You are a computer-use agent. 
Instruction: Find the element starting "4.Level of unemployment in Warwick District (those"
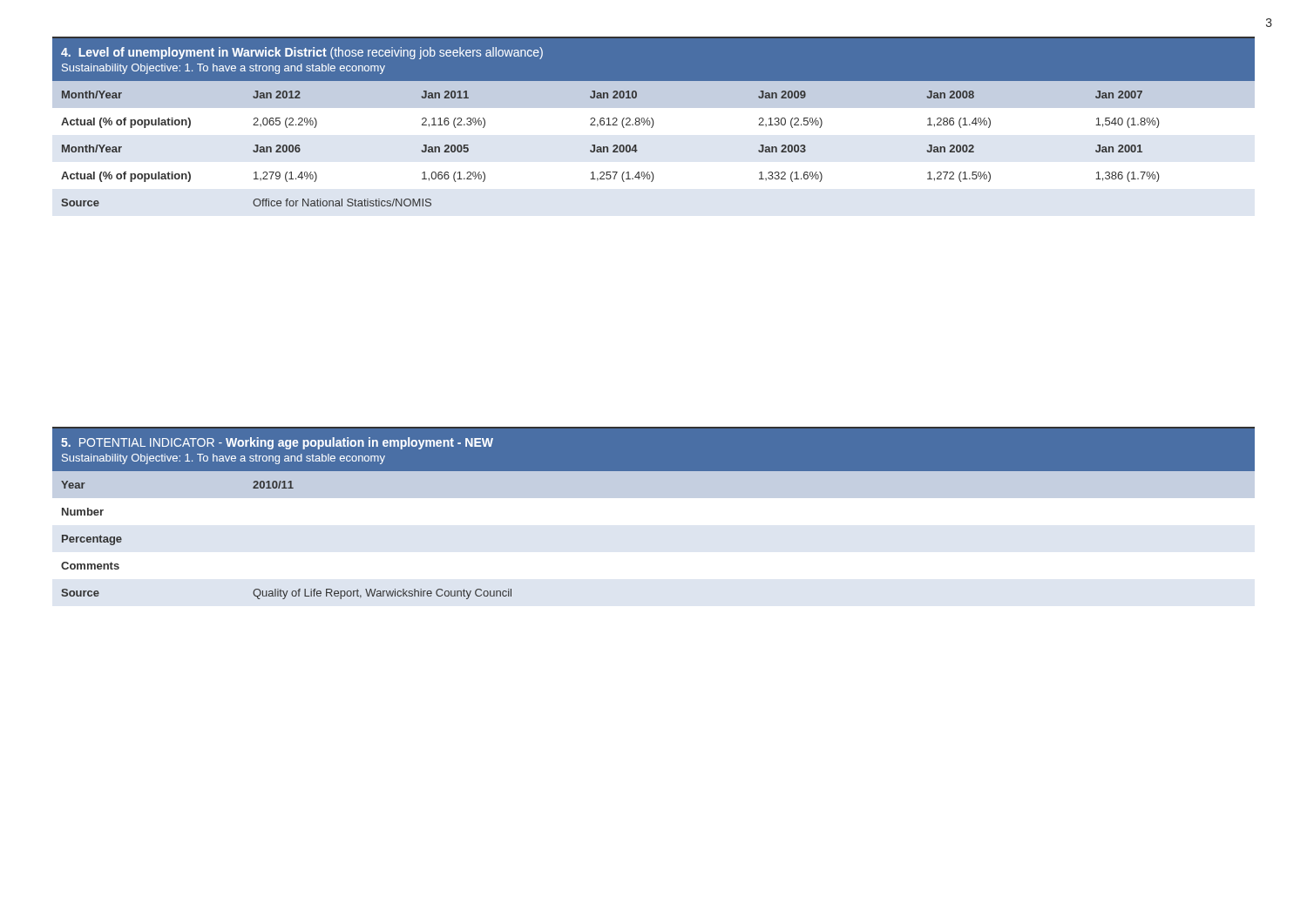pos(302,53)
